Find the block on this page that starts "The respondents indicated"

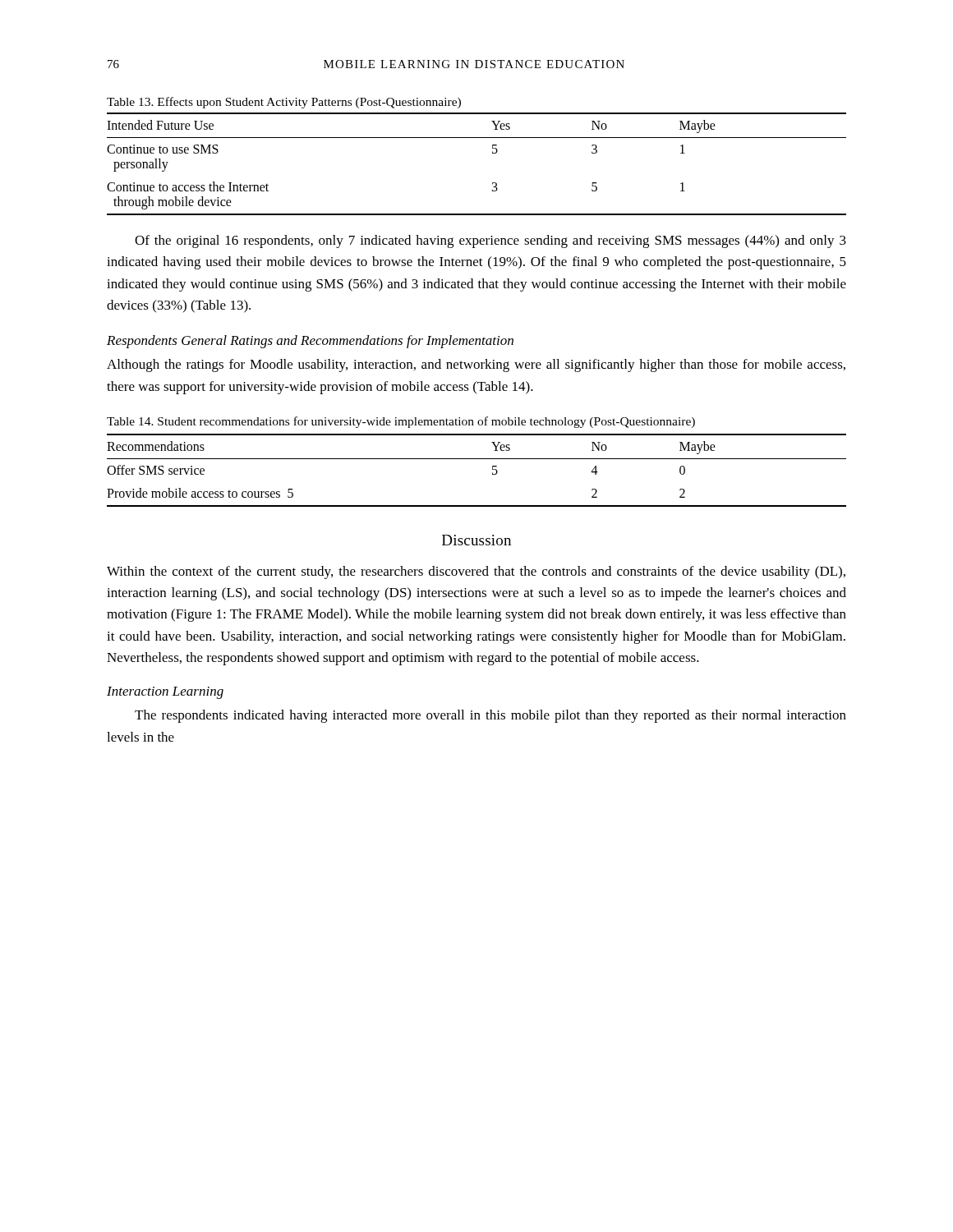pyautogui.click(x=476, y=726)
